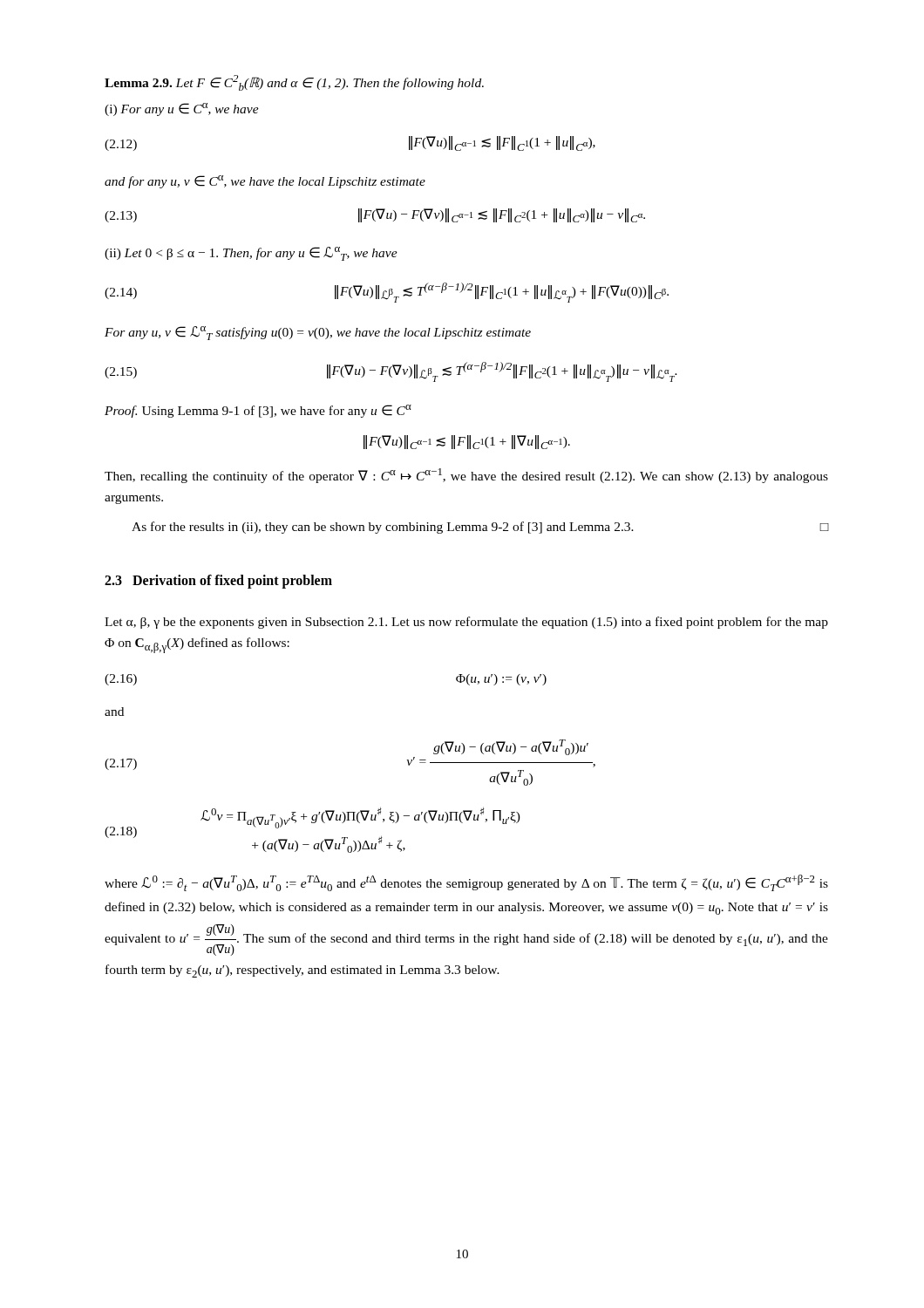Click on the text block that says "Then, recalling the continuity"
This screenshot has width=924, height=1308.
(x=466, y=484)
